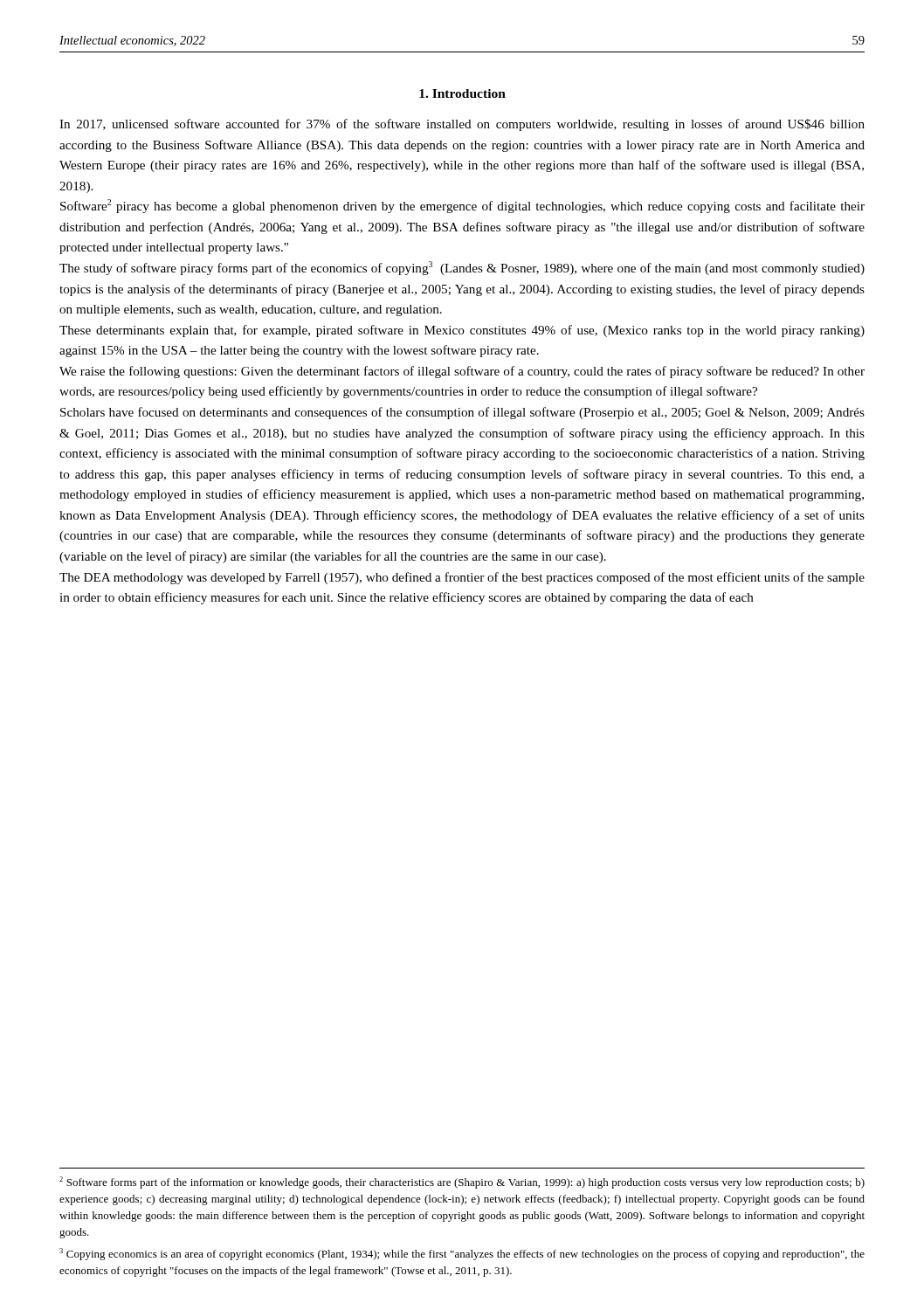Screen dimensions: 1310x924
Task: Locate the block of text that opens with "These determinants explain that, for"
Action: (x=462, y=340)
